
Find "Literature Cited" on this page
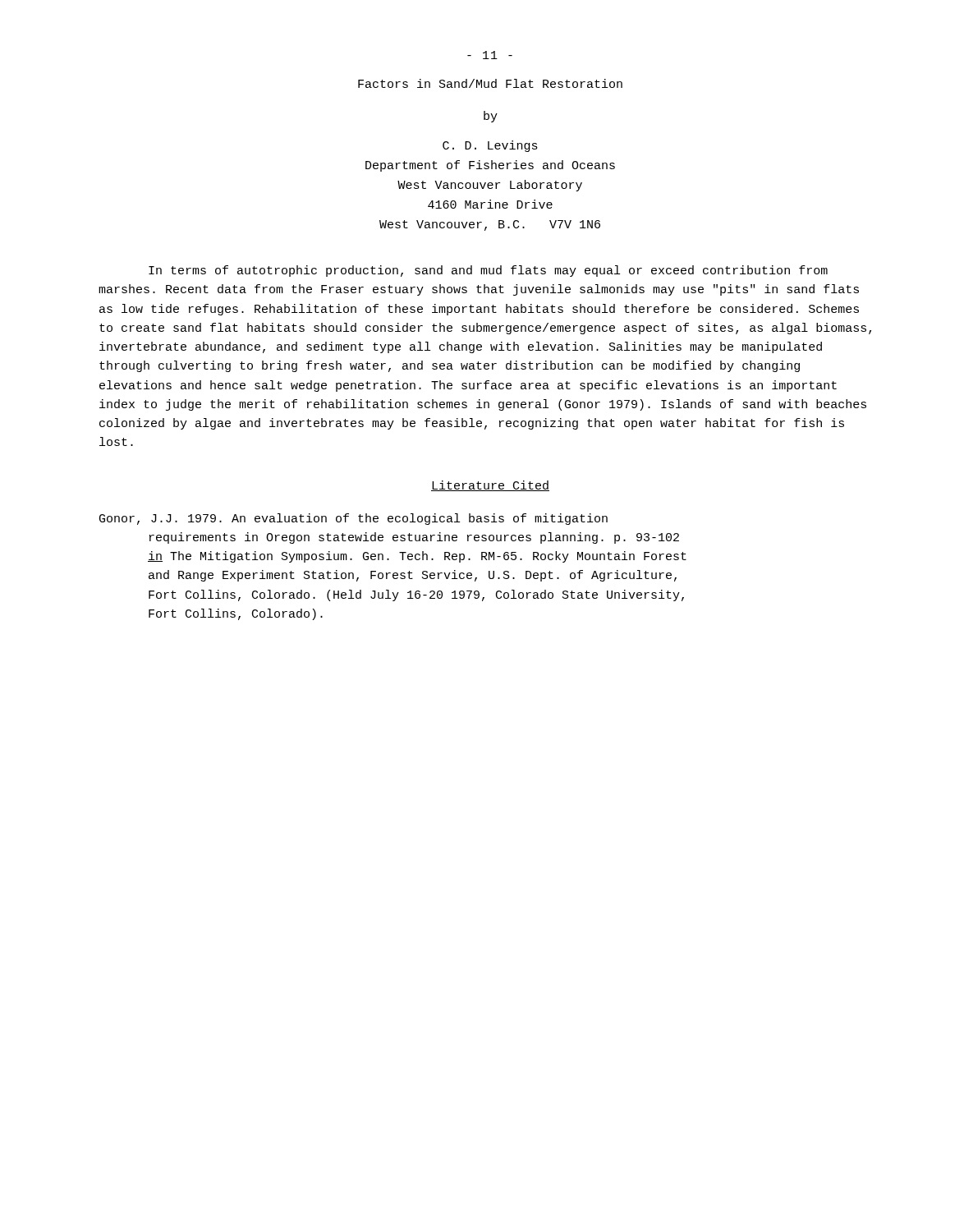490,486
